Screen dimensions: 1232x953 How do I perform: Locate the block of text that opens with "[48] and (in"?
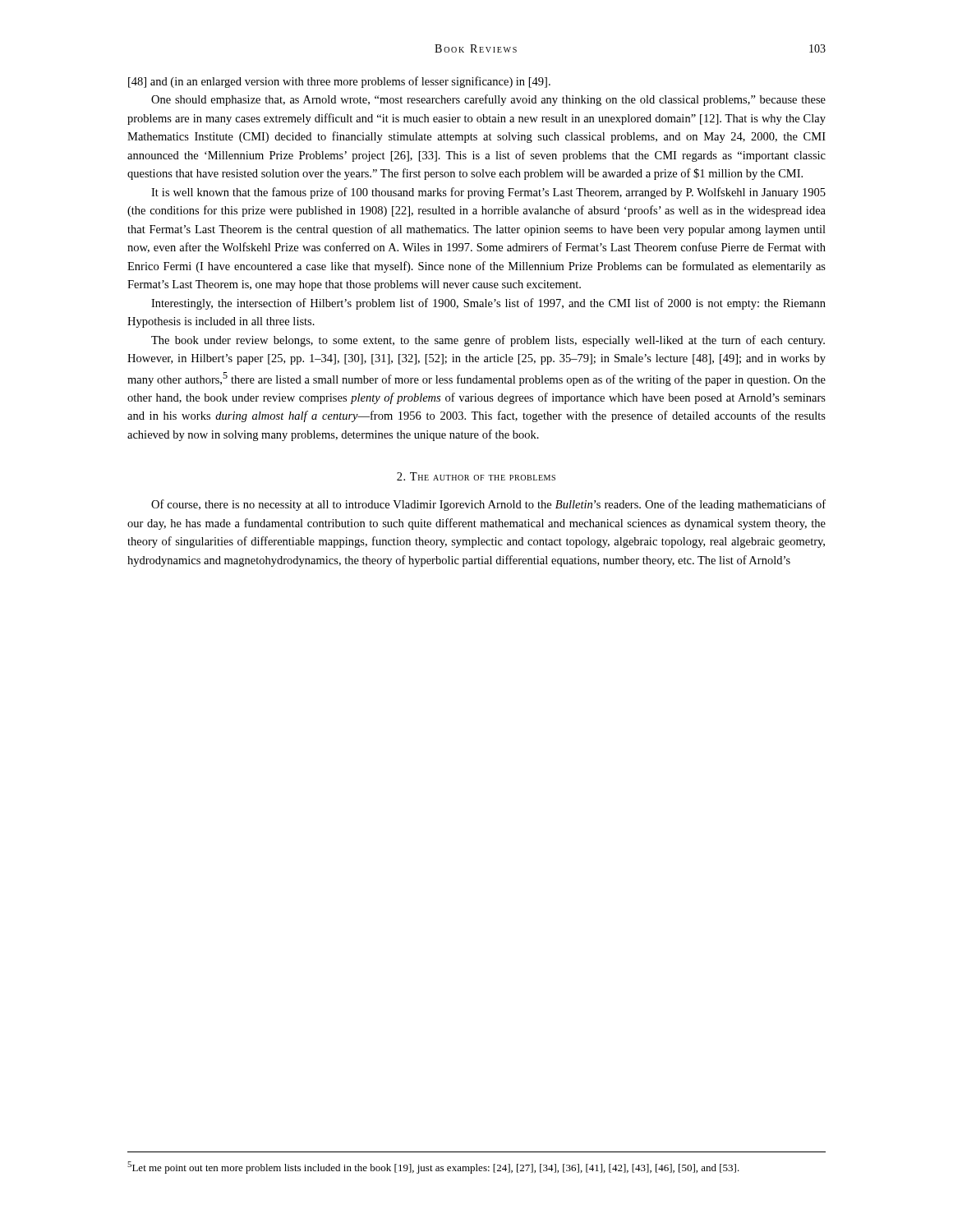[476, 81]
